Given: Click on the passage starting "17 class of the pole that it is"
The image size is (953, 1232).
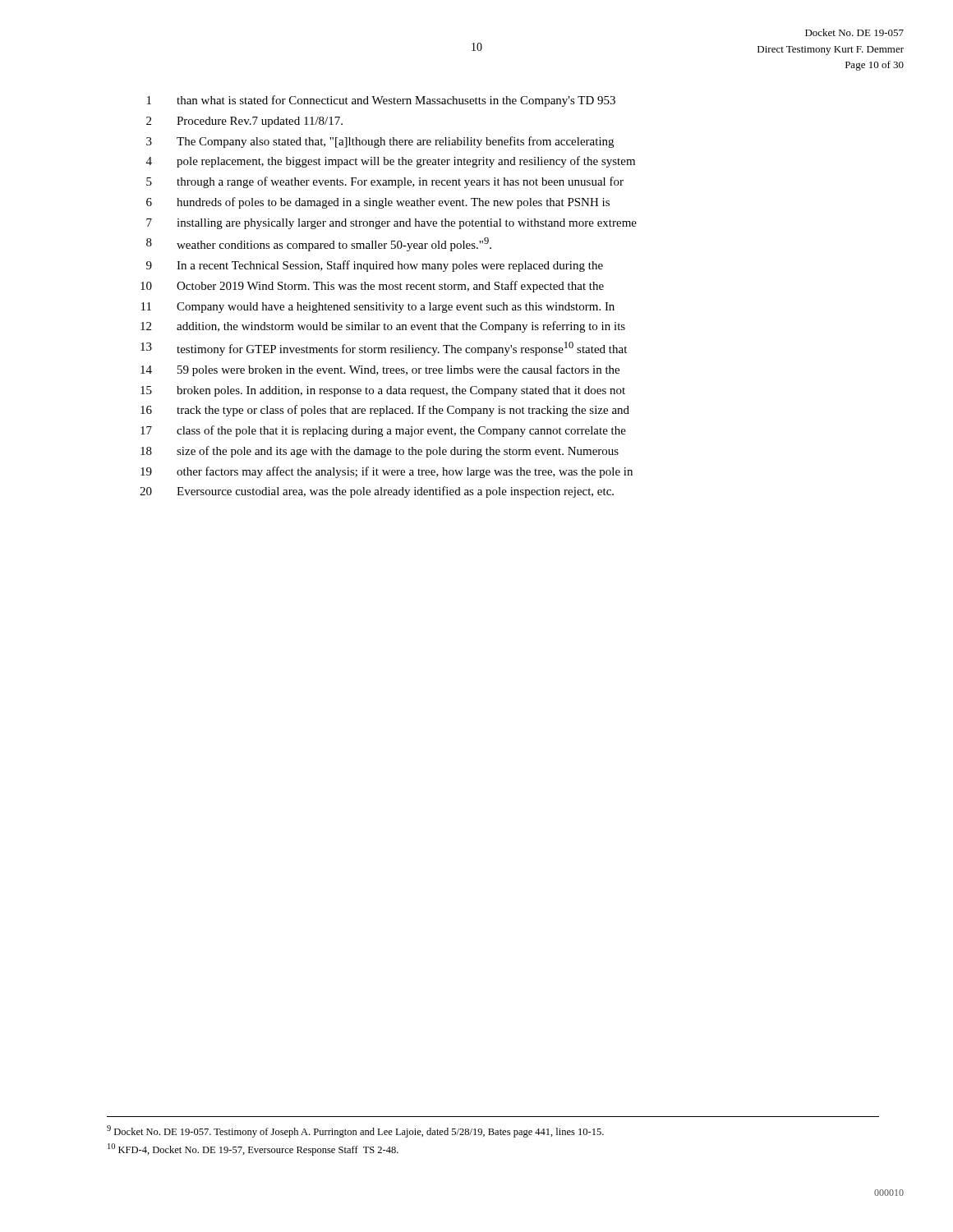Looking at the screenshot, I should (x=493, y=431).
